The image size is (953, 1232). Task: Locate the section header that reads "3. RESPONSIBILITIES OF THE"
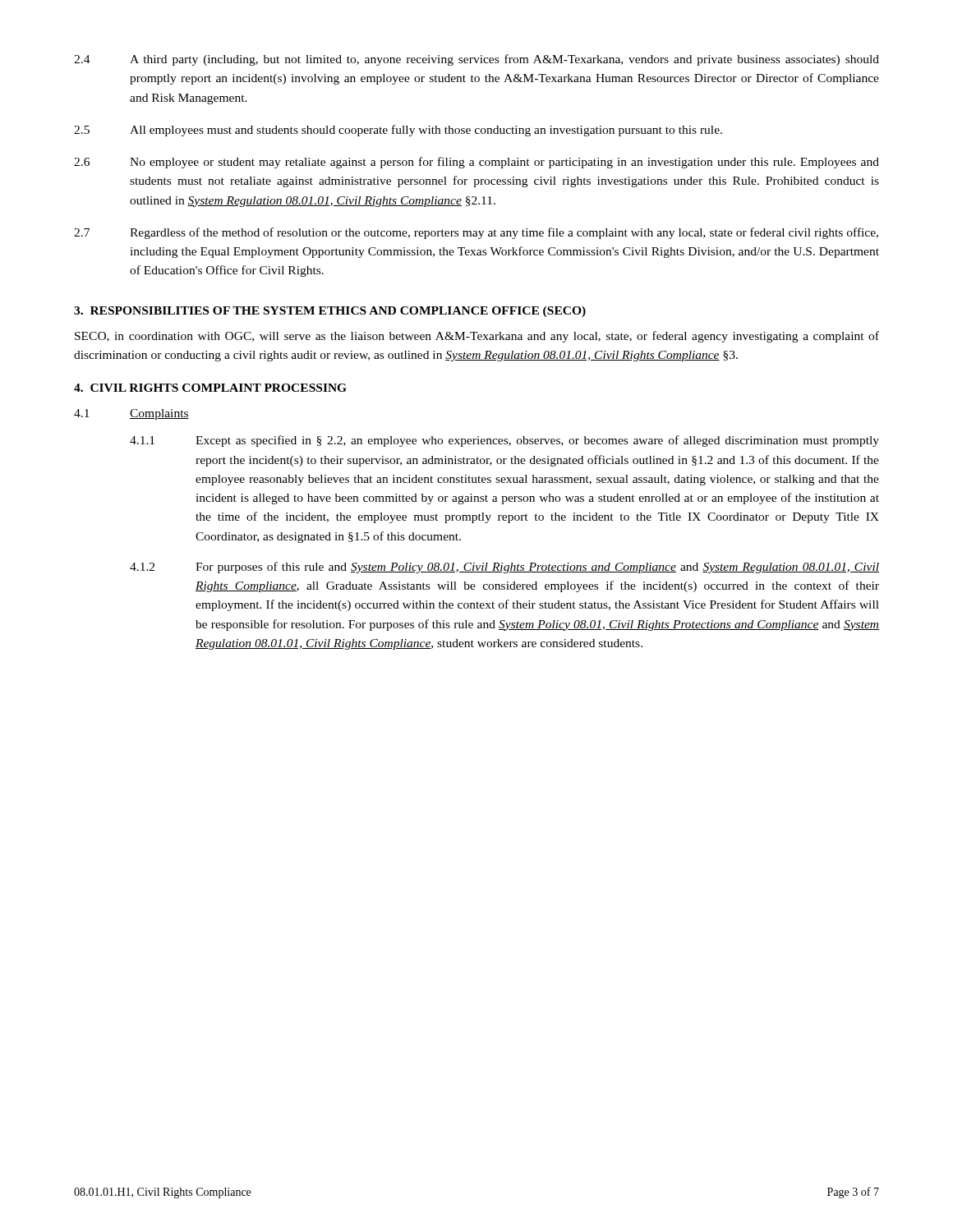click(x=330, y=310)
